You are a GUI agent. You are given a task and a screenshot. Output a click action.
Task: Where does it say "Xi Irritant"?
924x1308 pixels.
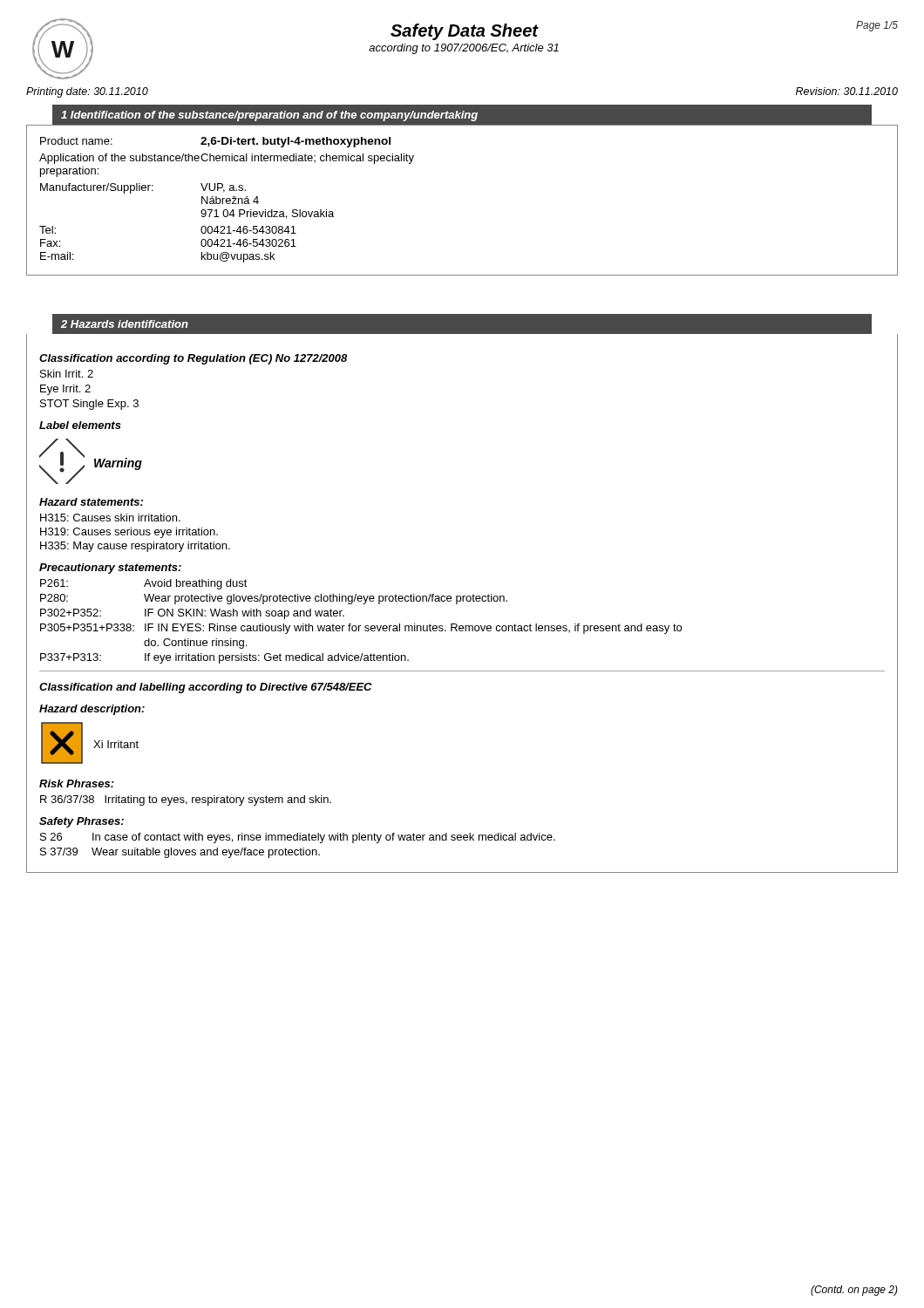116,744
